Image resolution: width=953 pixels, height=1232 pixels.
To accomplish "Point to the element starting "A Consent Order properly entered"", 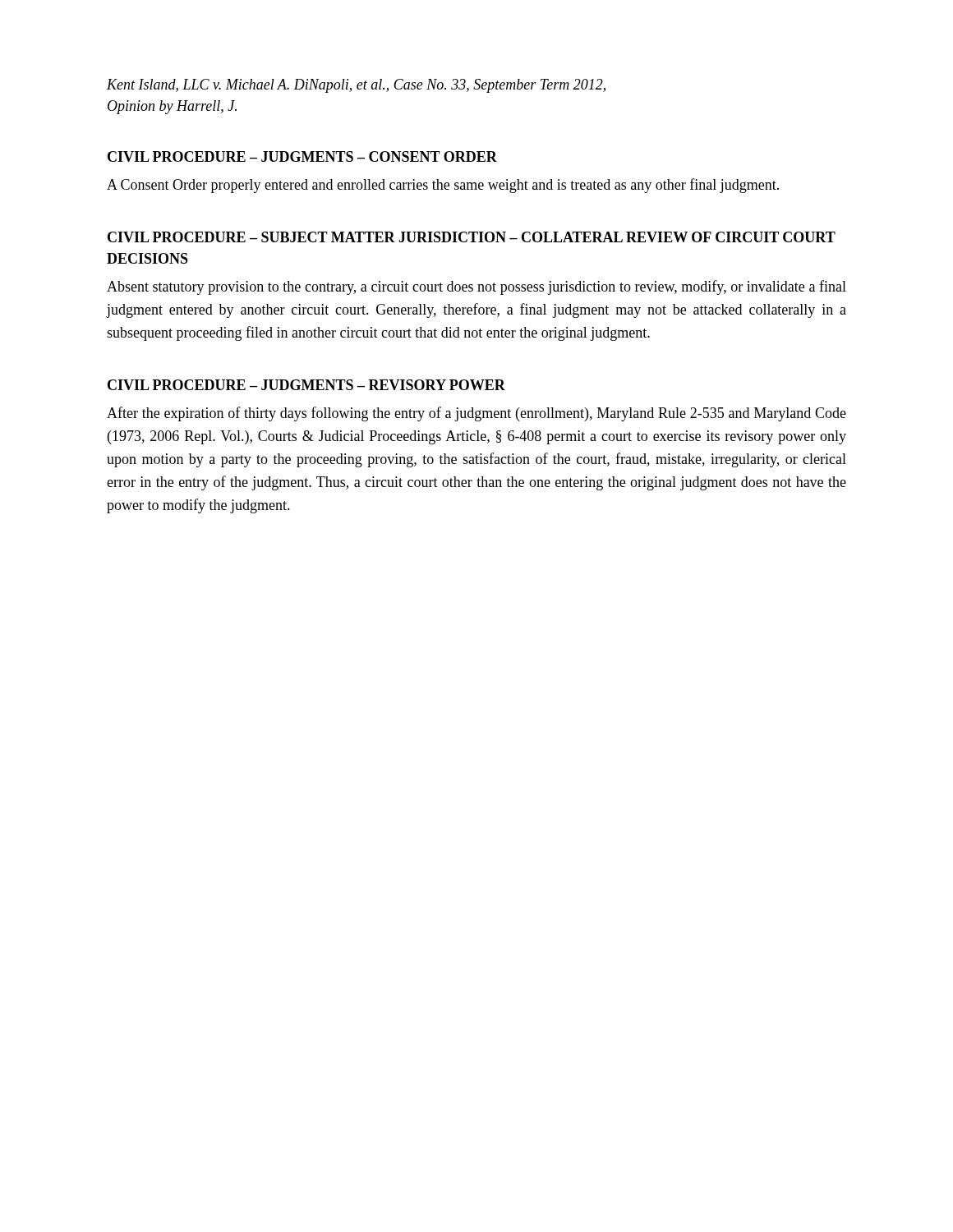I will (x=443, y=185).
